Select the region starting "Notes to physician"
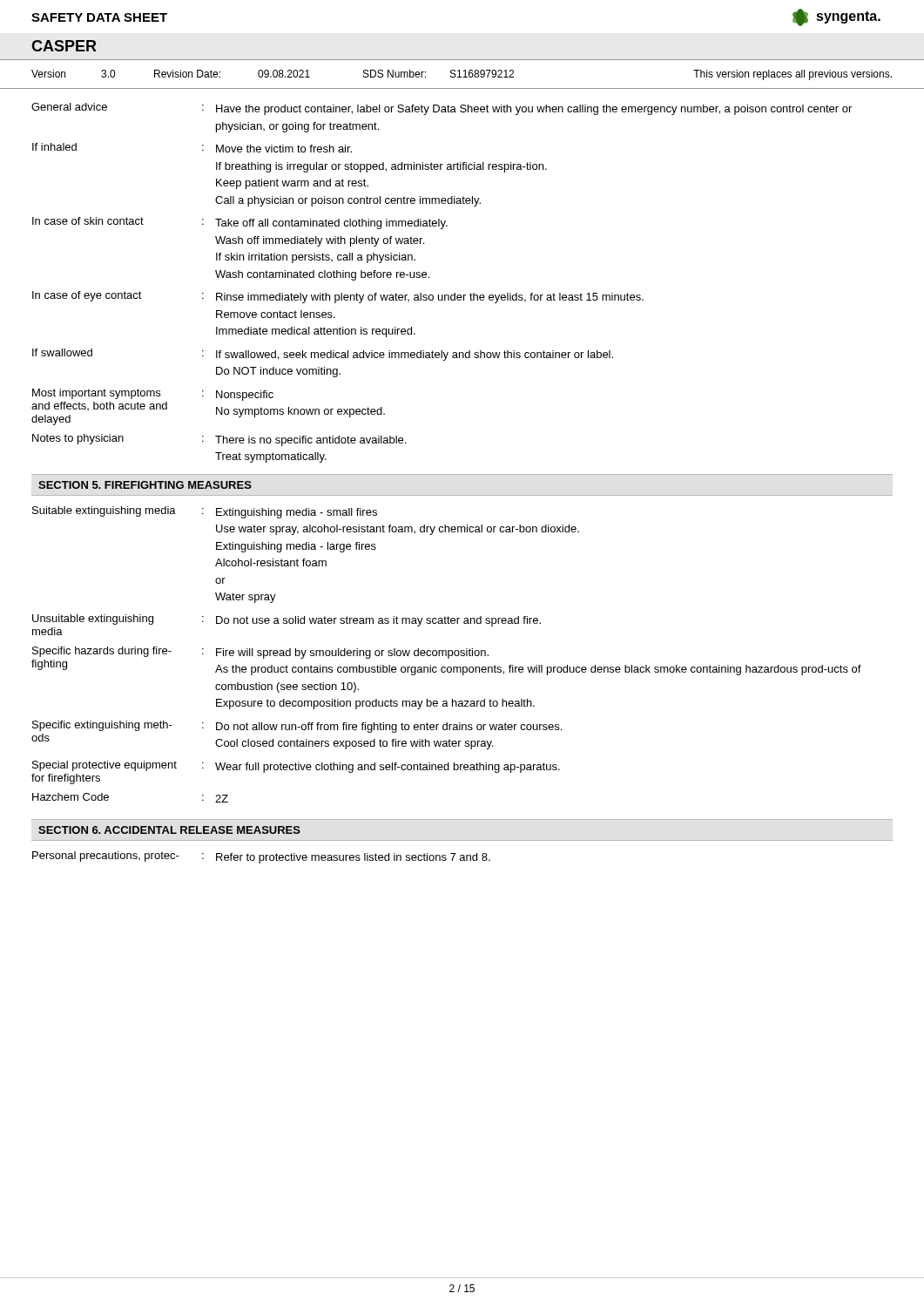 coord(219,440)
